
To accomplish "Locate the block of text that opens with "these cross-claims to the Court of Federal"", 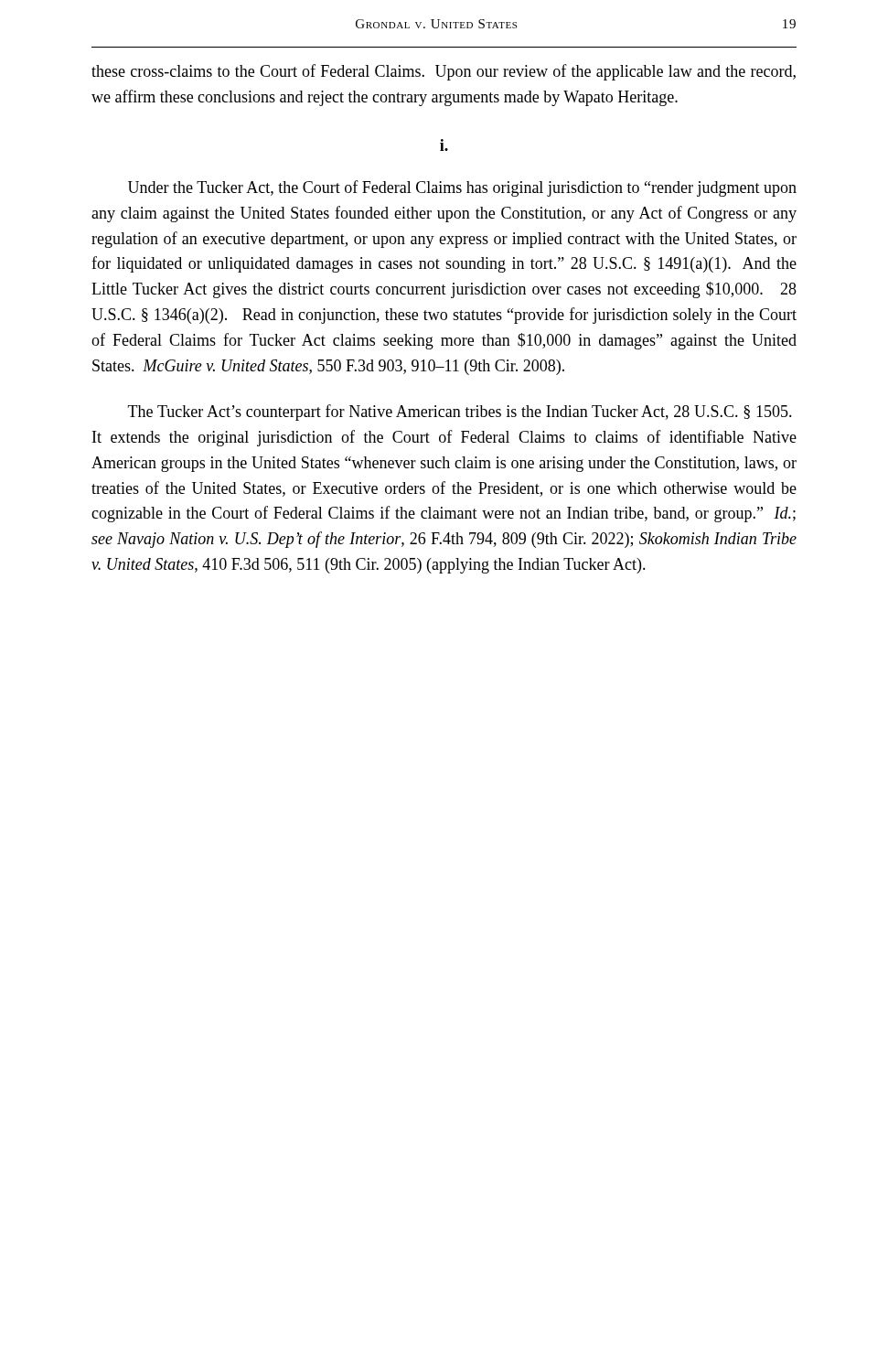I will pyautogui.click(x=444, y=84).
